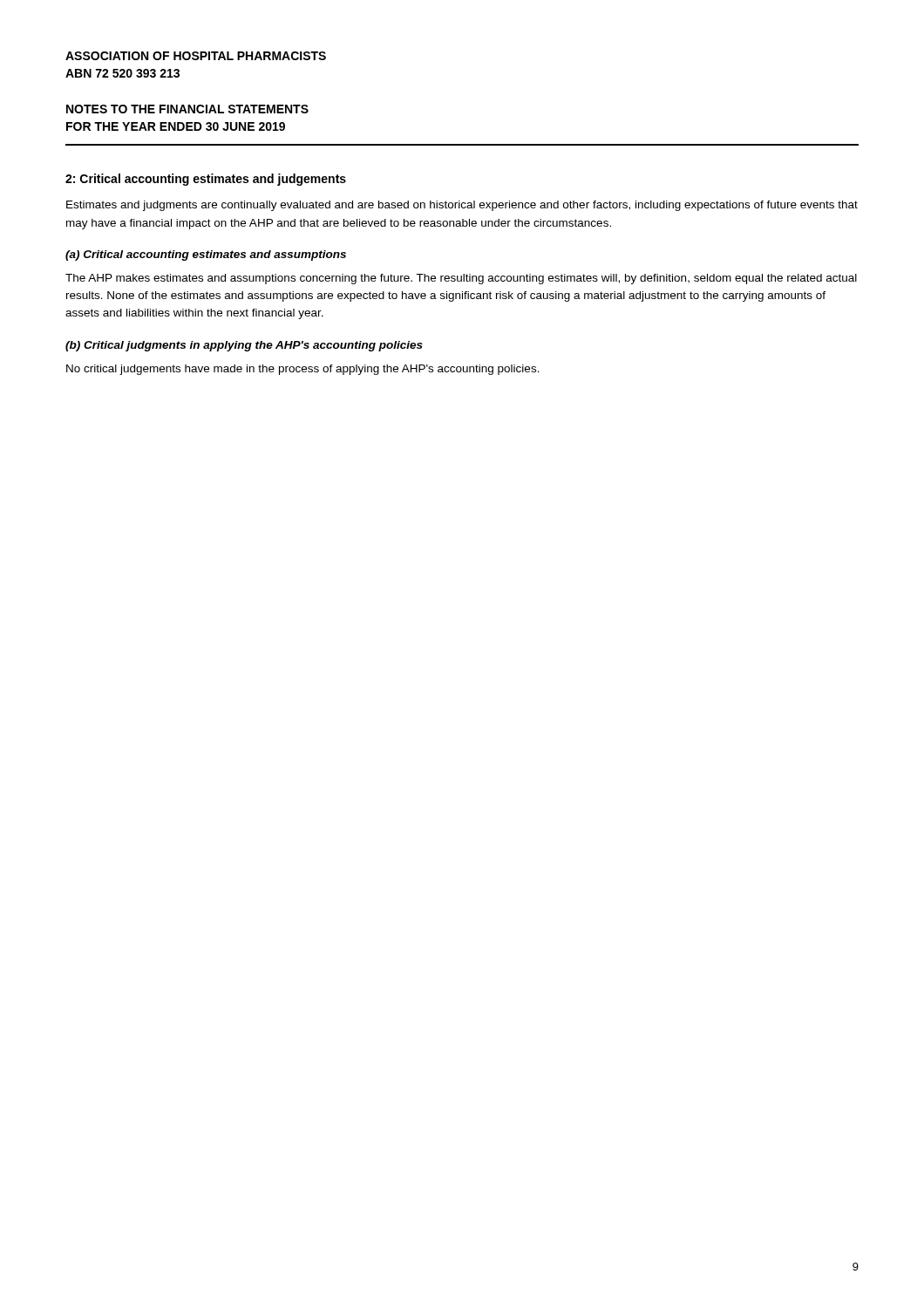Locate the section header containing "(b) Critical judgments in applying the"
924x1308 pixels.
[244, 345]
